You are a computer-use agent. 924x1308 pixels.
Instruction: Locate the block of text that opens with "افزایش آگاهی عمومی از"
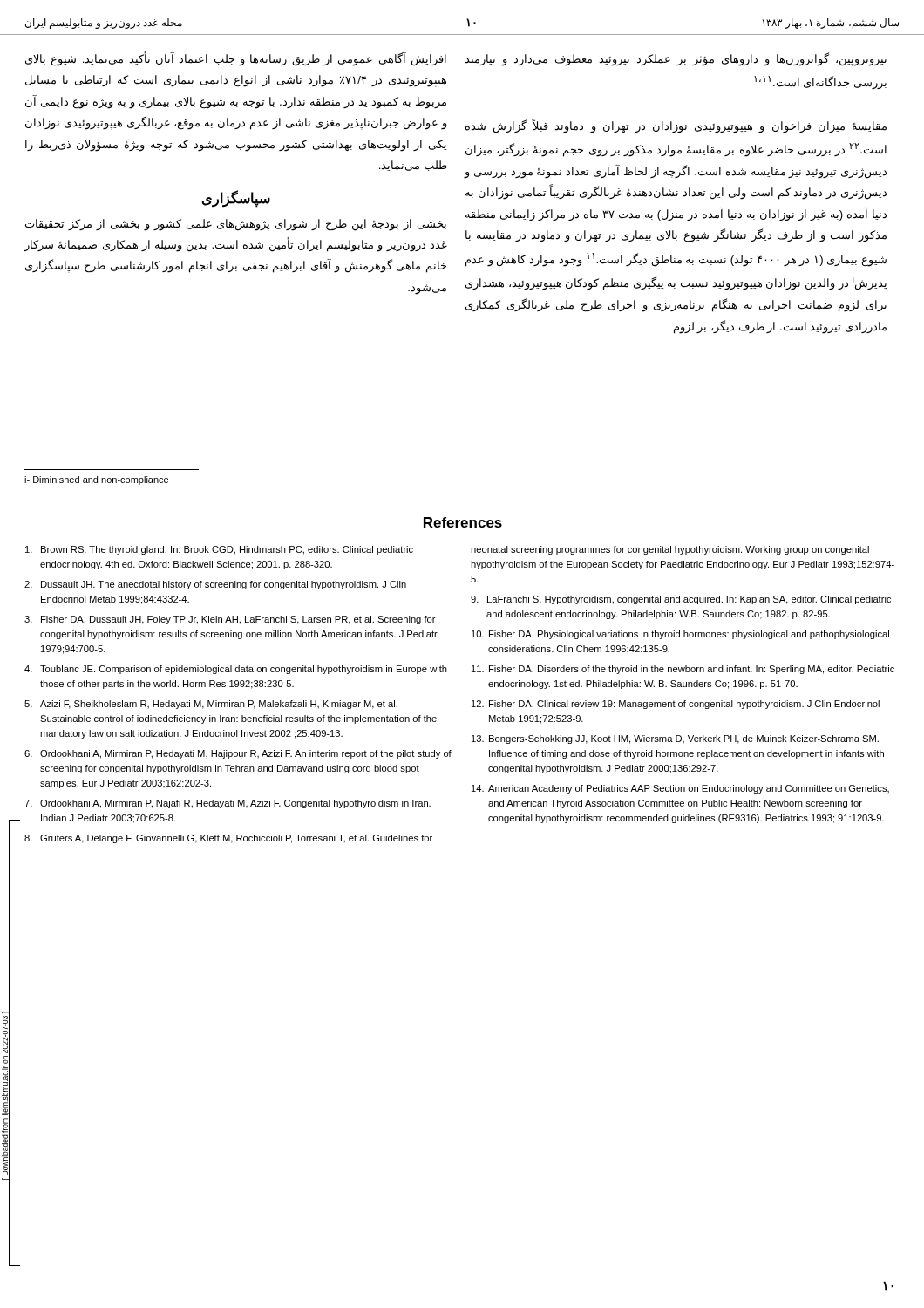tap(236, 112)
